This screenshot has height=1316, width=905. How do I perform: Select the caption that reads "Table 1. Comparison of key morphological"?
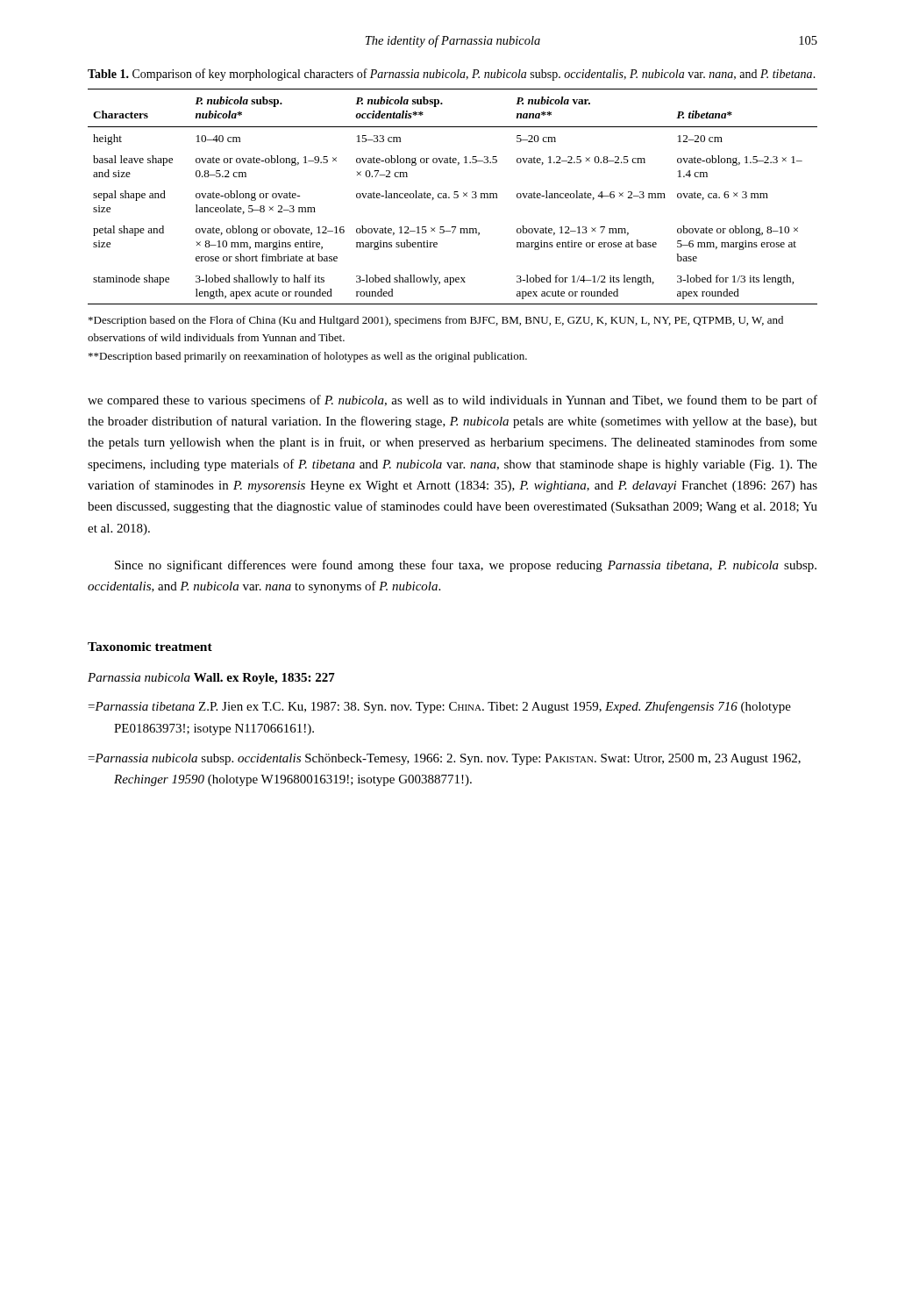(x=452, y=74)
